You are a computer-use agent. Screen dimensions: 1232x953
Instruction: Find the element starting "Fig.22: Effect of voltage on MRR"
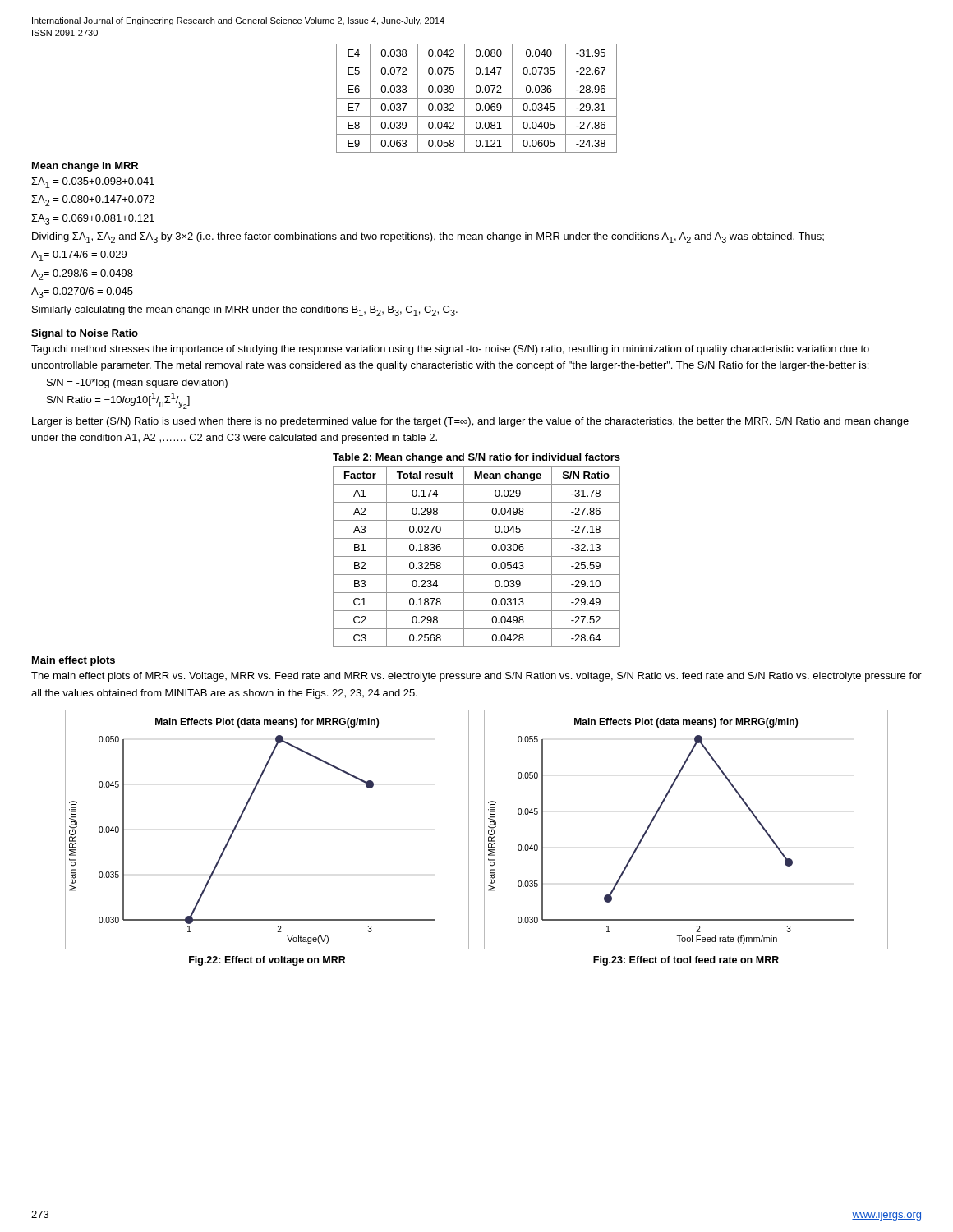267,960
